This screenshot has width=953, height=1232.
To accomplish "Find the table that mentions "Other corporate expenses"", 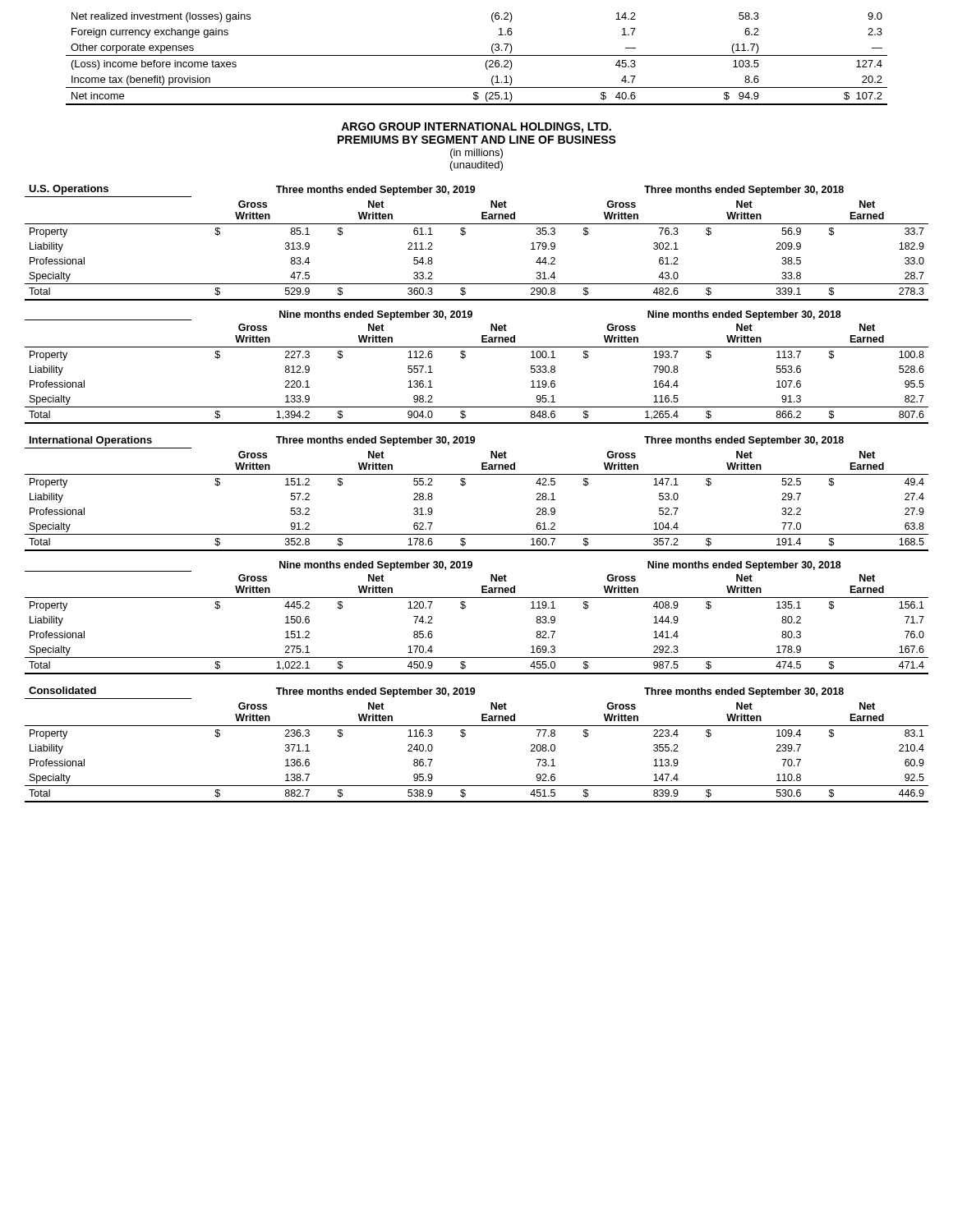I will (x=476, y=56).
